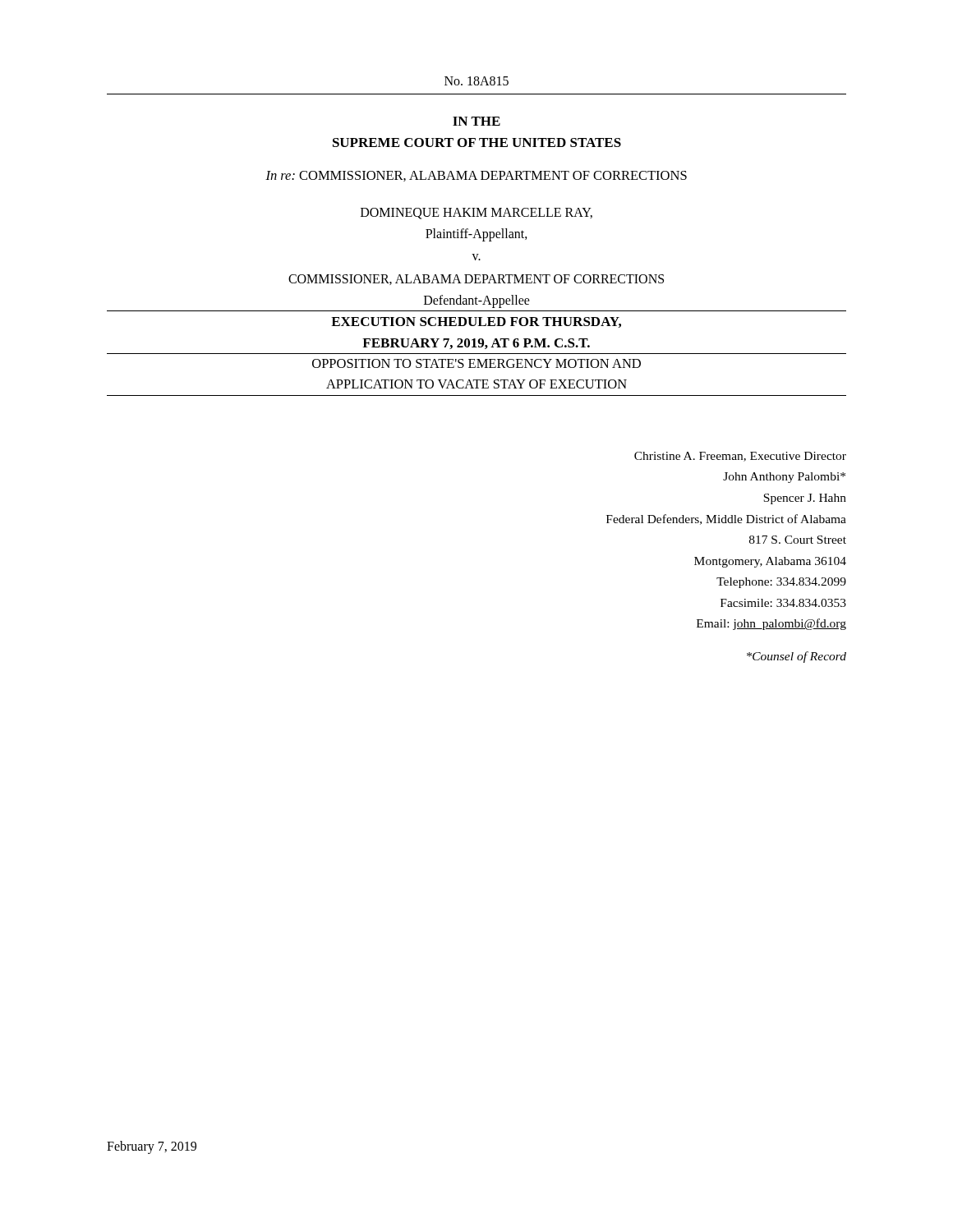
Task: Click on the title with the text "OPPOSITION TO STATE'S EMERGENCY"
Action: 476,374
